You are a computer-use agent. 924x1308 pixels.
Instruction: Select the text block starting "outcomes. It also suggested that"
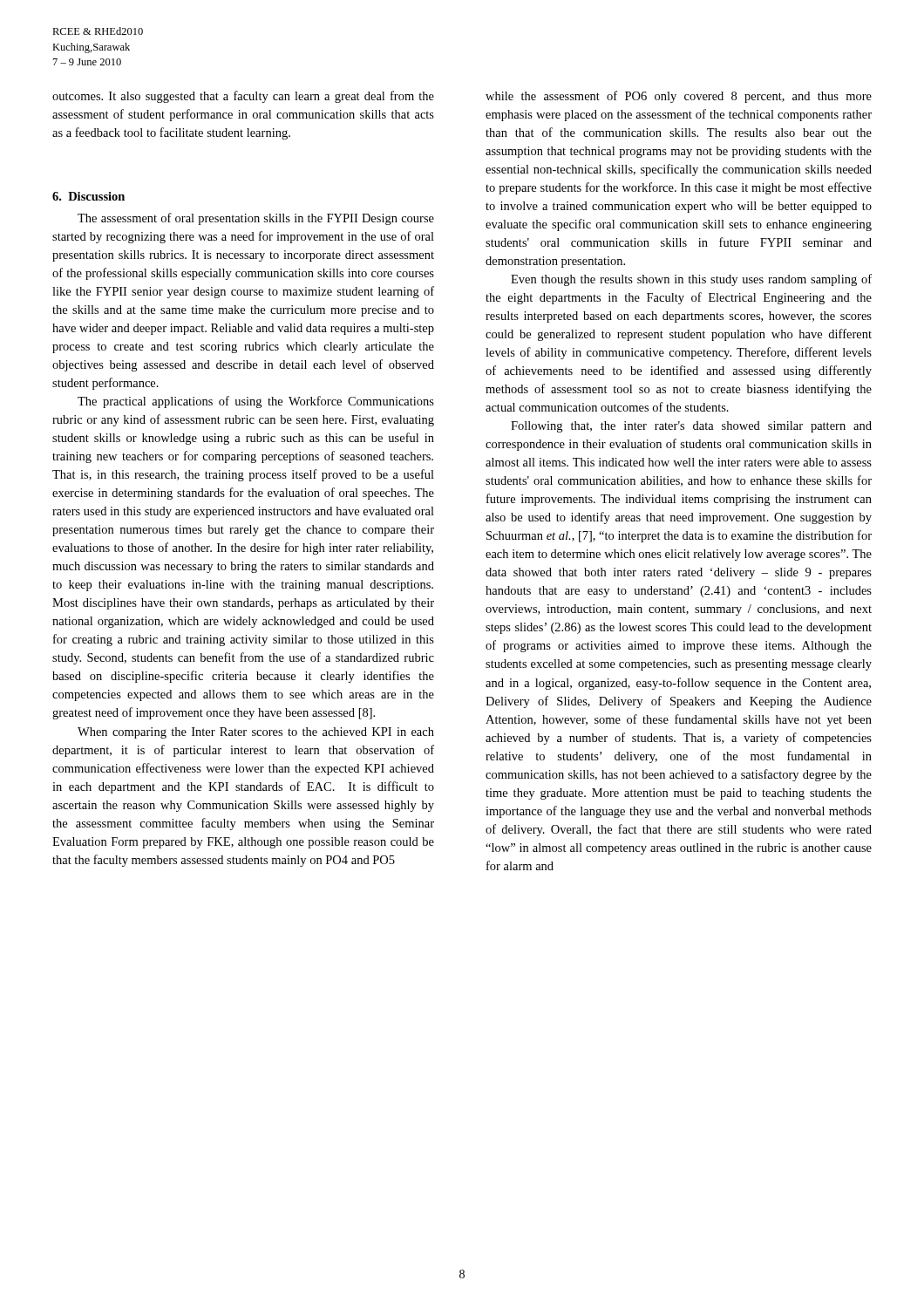point(243,115)
